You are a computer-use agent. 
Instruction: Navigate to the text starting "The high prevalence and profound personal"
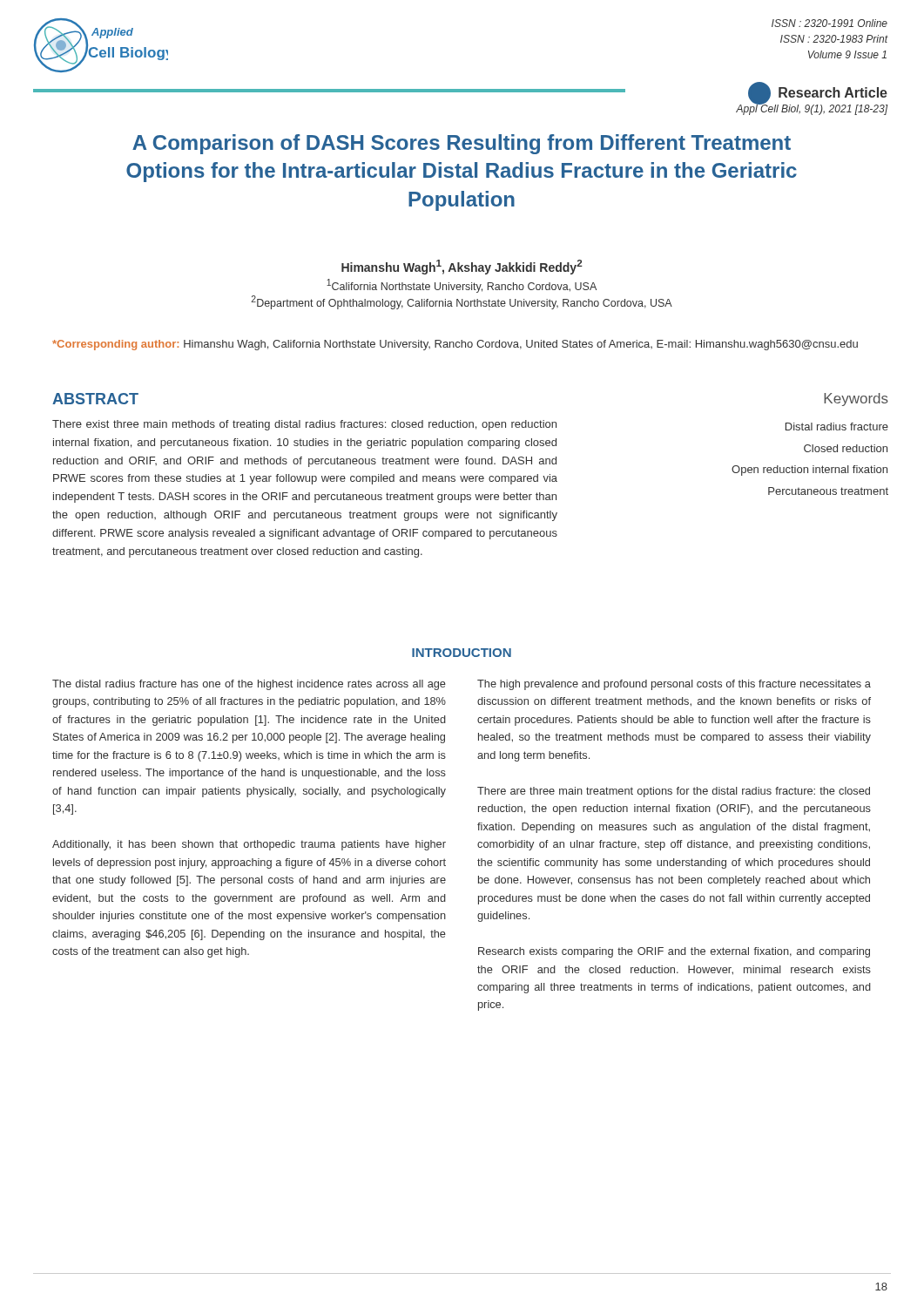(x=674, y=719)
